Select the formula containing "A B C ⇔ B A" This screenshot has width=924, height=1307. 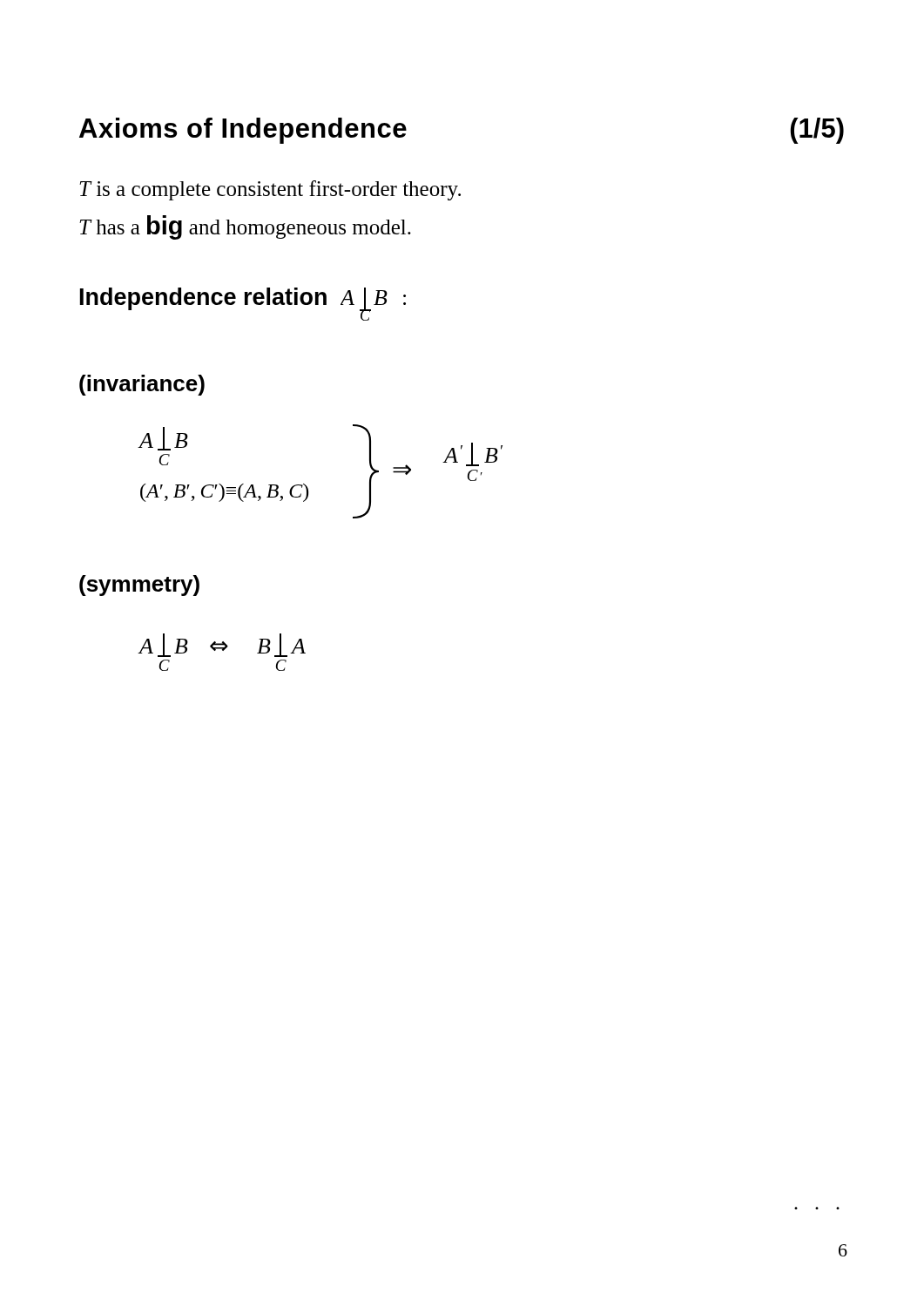296,651
